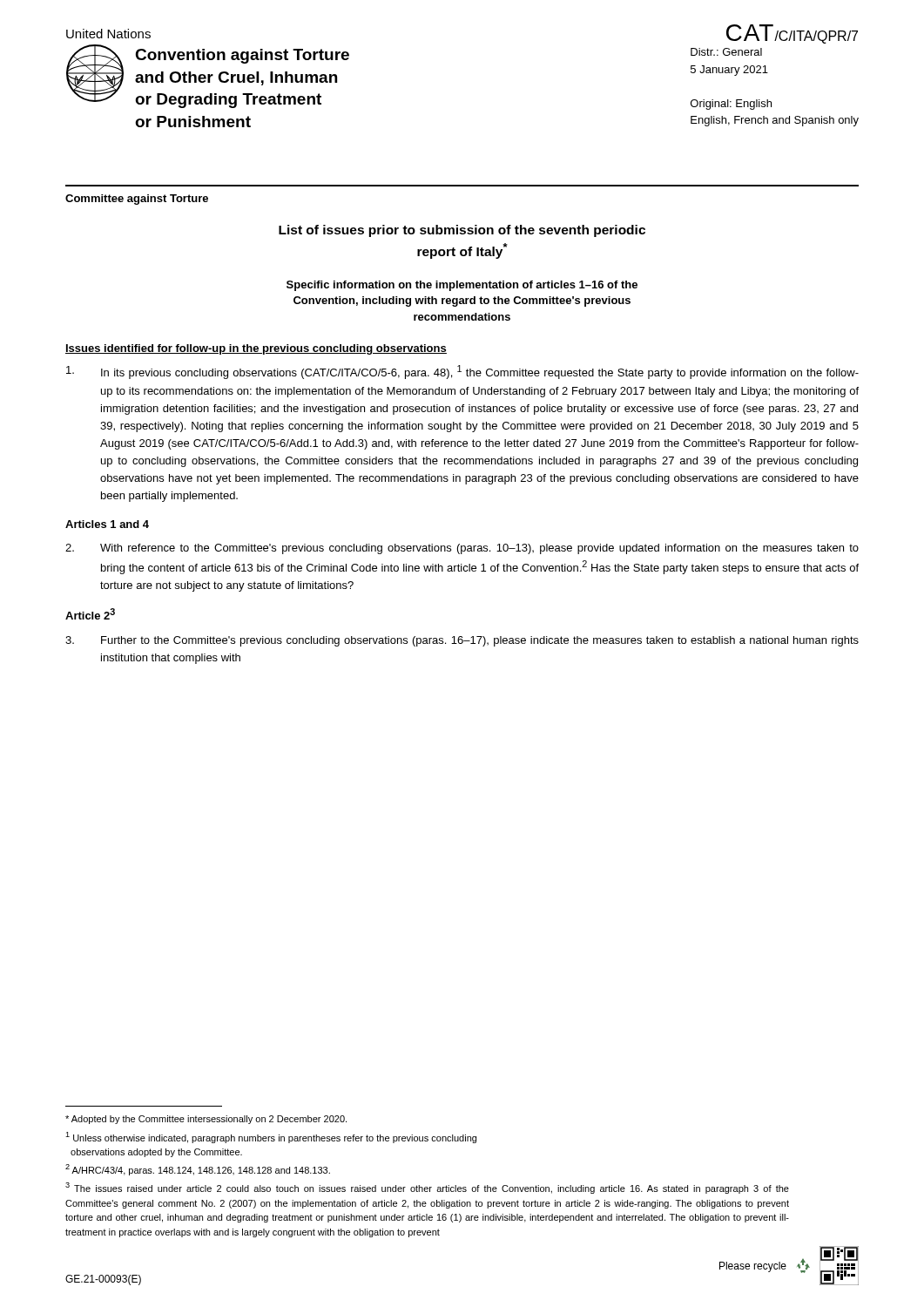
Task: Locate the section header with the text "Issues identified for follow-up in the previous concluding"
Action: [256, 348]
